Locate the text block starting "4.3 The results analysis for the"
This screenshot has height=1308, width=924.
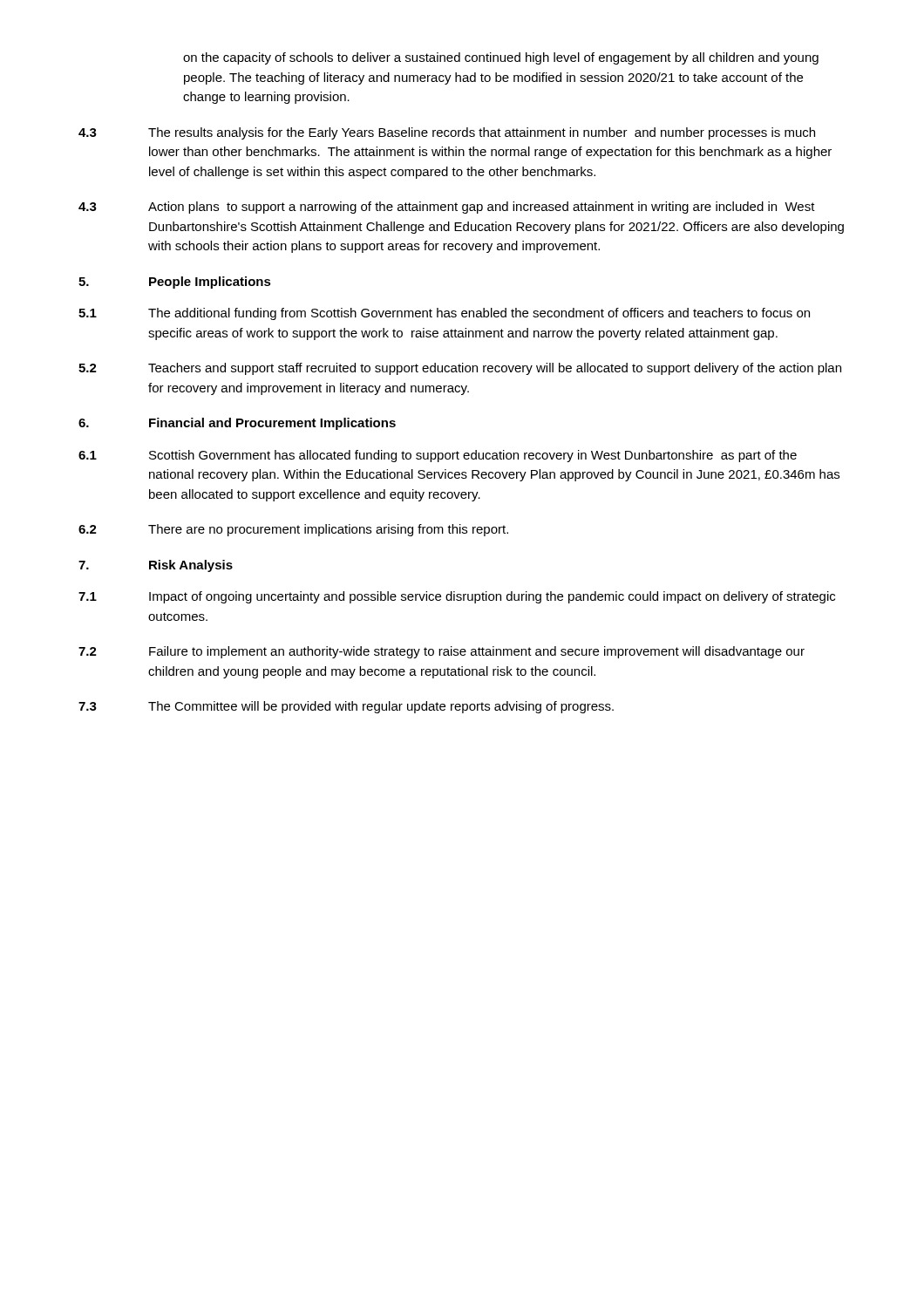coord(462,152)
